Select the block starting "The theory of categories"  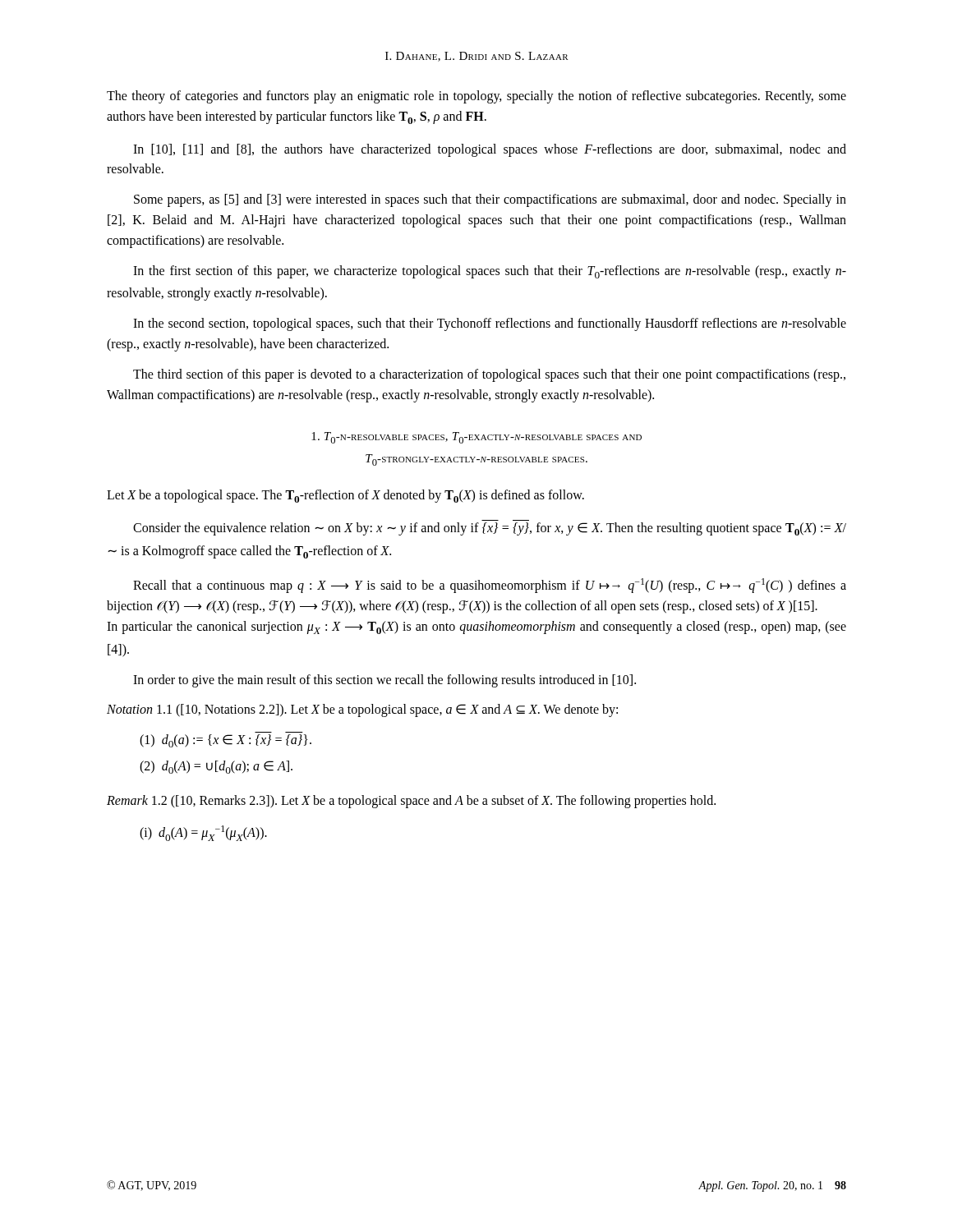click(x=476, y=108)
